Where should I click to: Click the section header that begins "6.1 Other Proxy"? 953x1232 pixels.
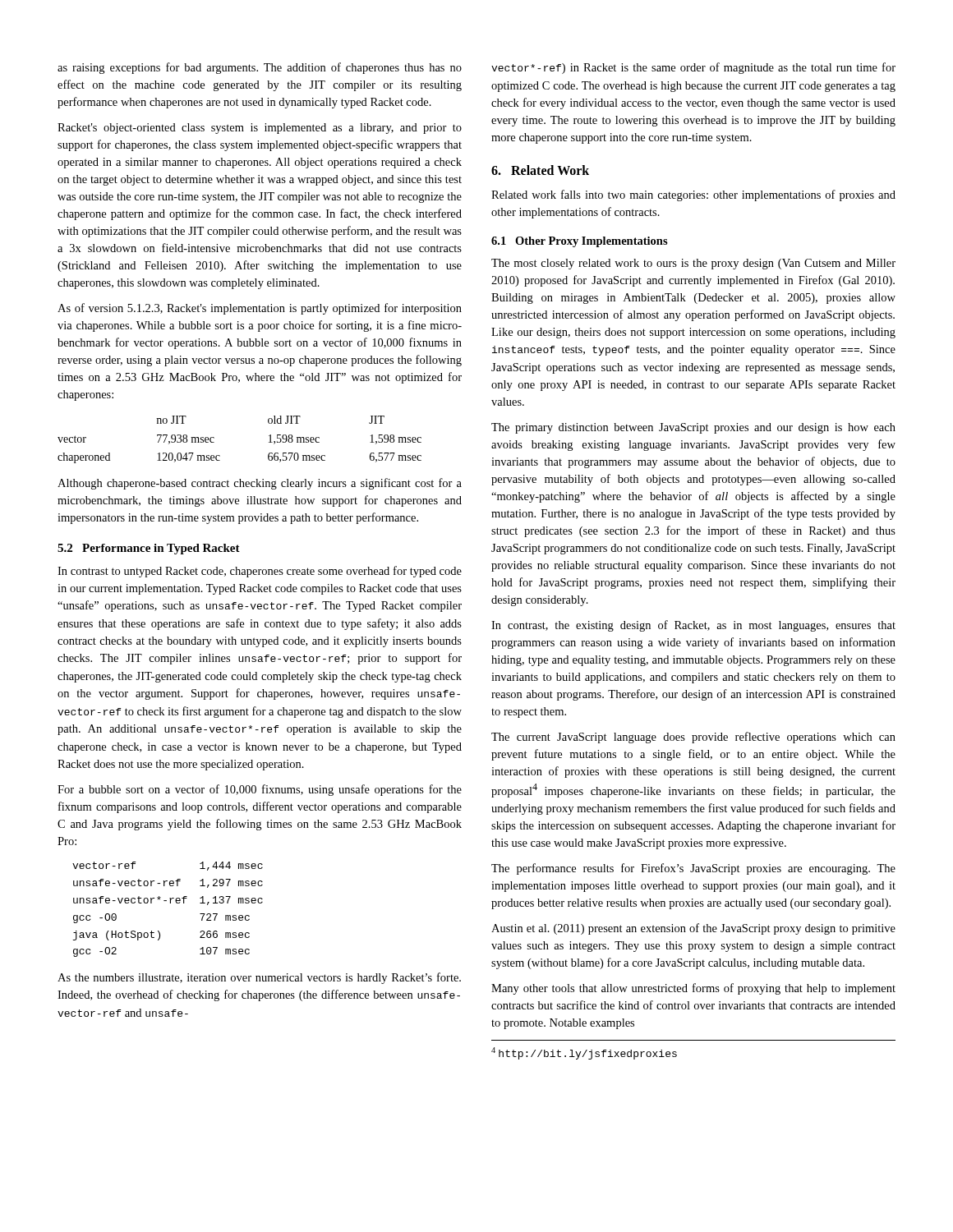[x=580, y=242]
